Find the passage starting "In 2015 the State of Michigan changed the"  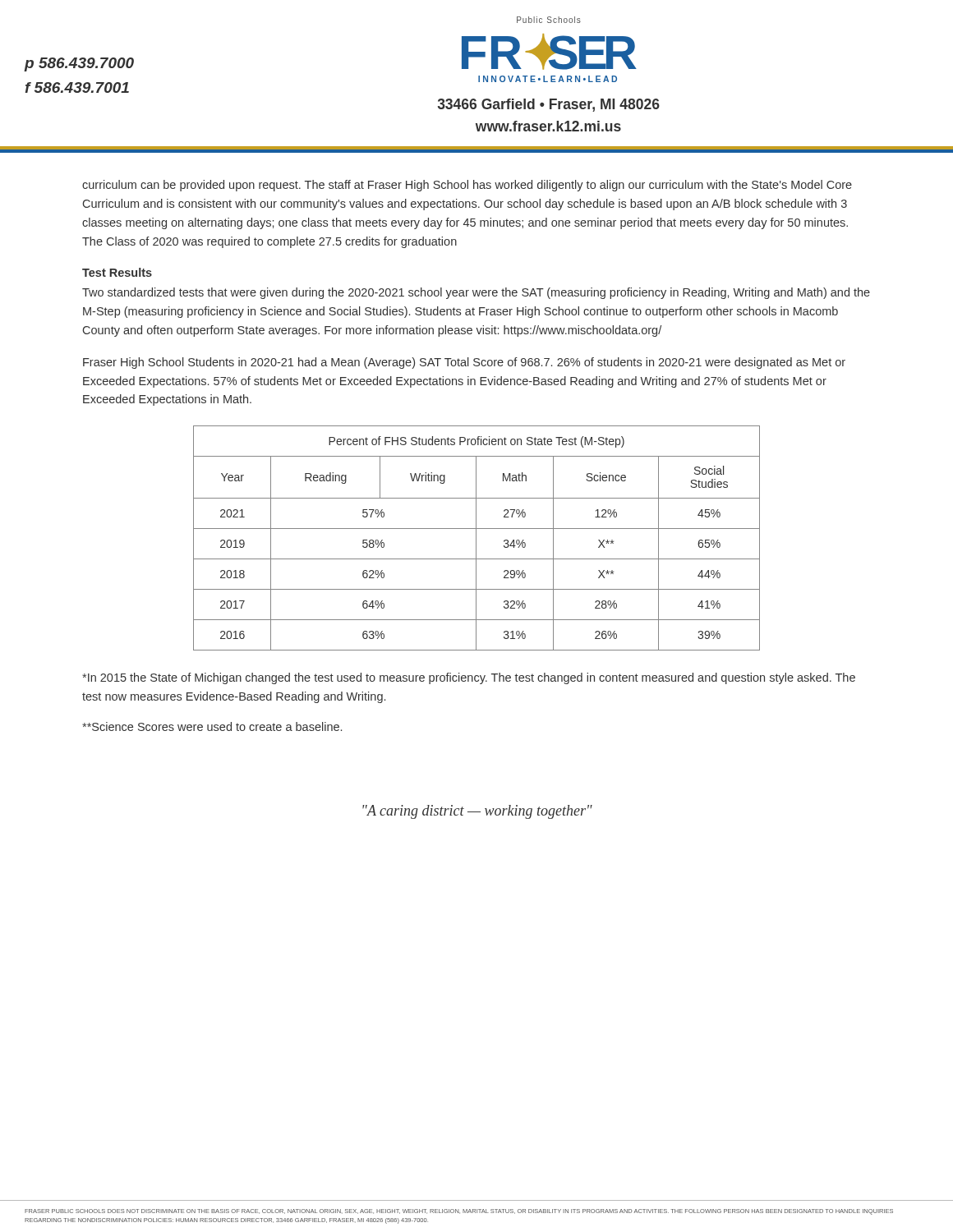pos(469,687)
